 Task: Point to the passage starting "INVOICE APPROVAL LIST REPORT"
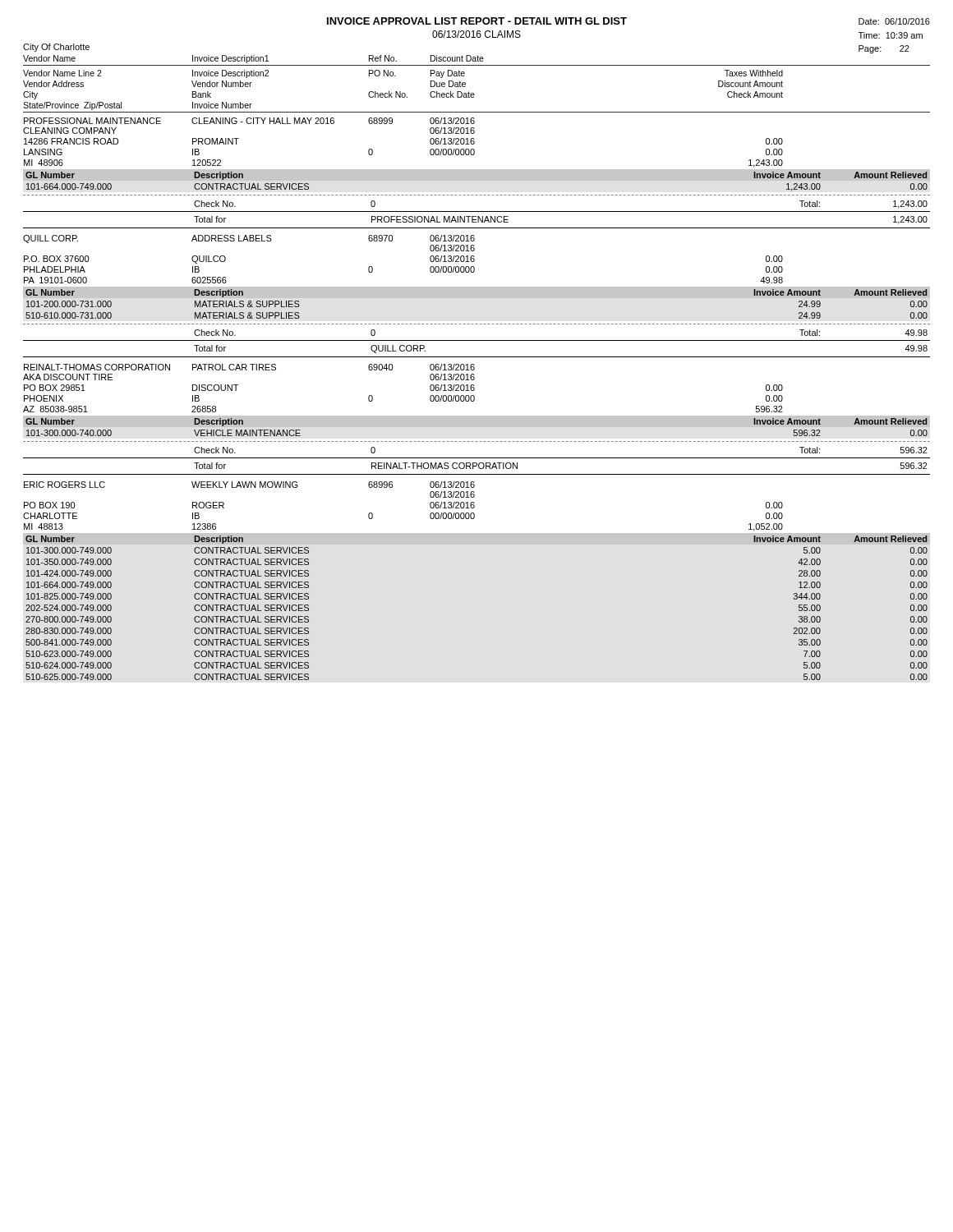point(476,21)
